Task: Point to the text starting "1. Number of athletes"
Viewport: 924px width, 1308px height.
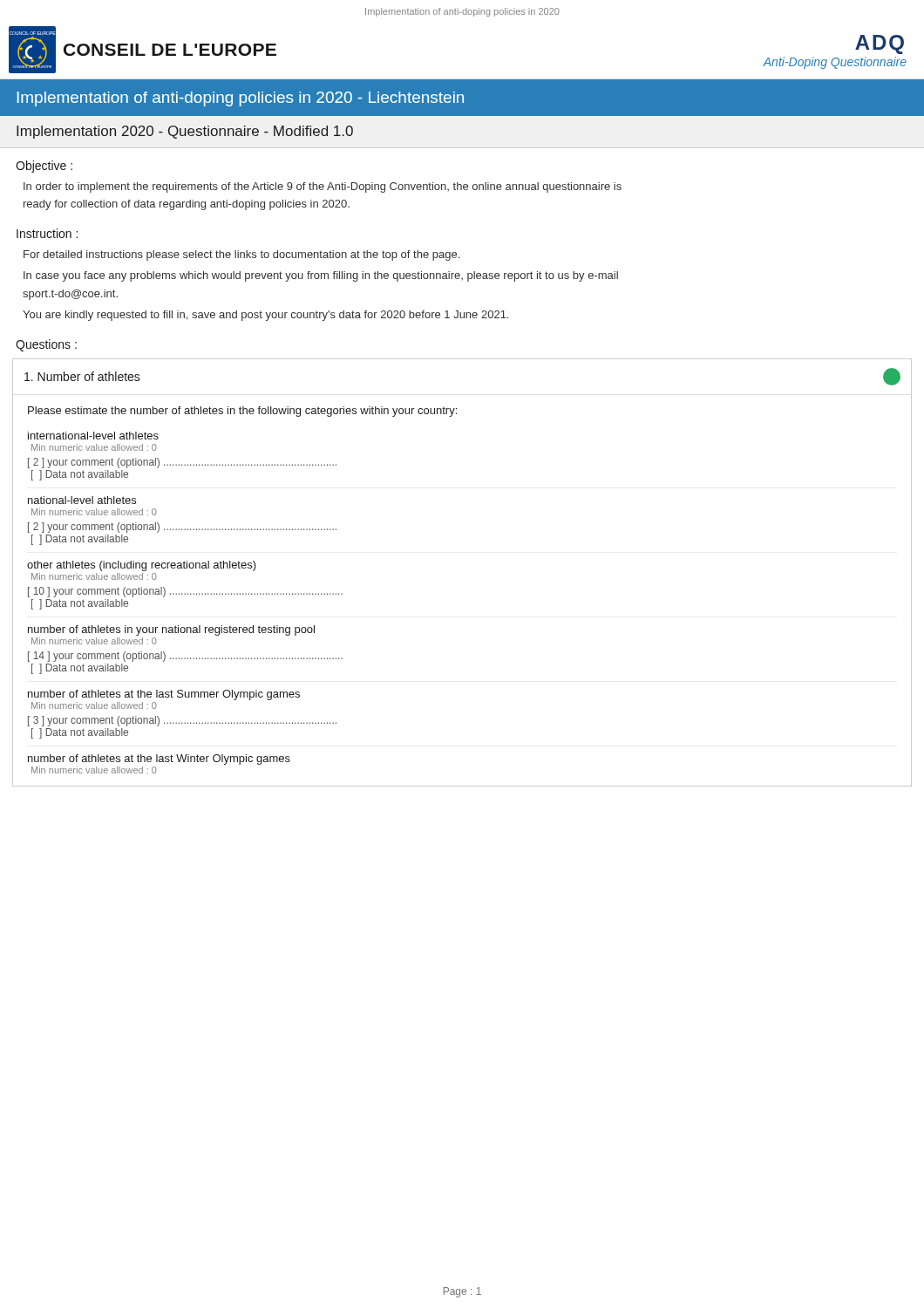Action: [x=82, y=377]
